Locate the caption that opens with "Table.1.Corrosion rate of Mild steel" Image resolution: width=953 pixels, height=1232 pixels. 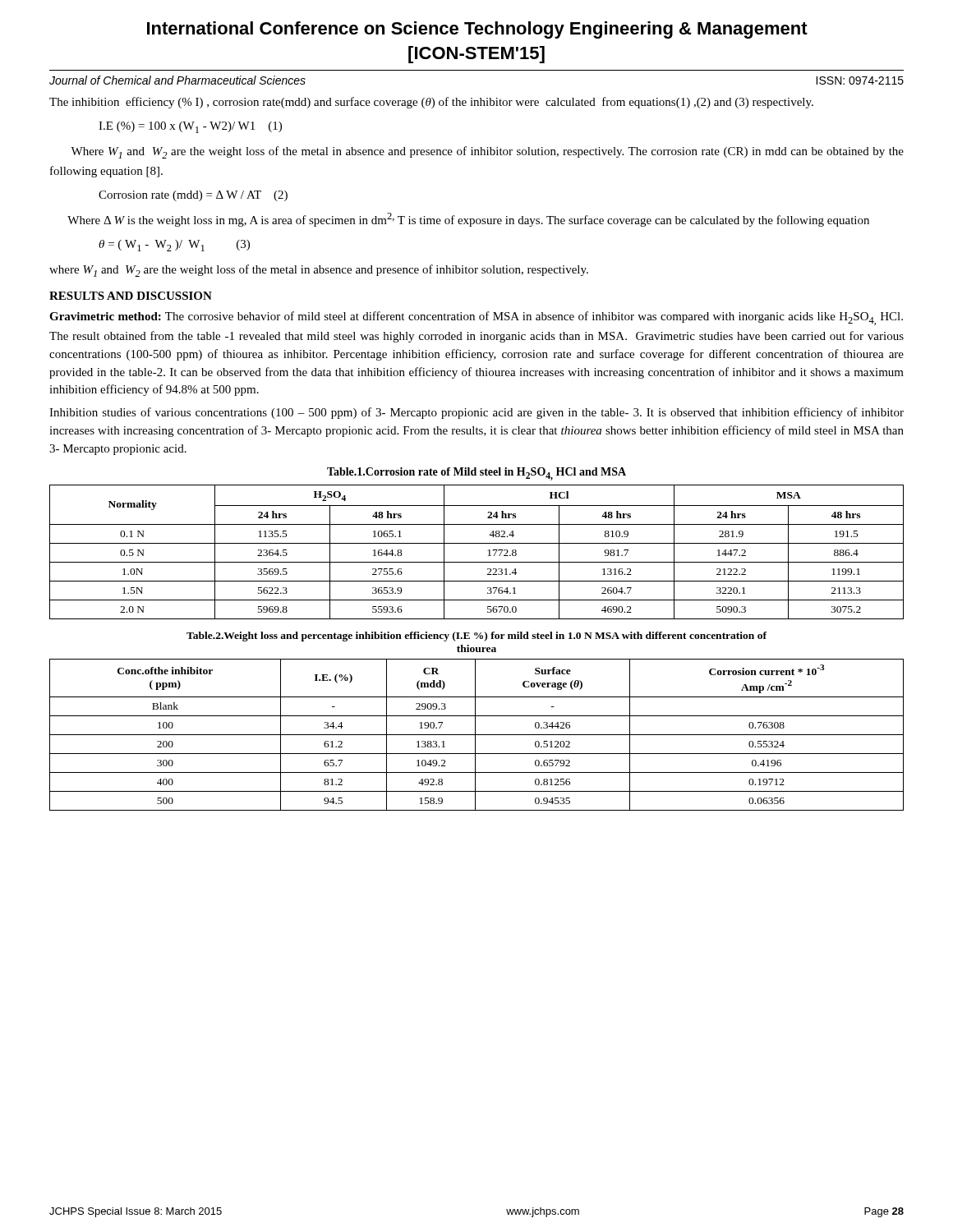(x=476, y=474)
